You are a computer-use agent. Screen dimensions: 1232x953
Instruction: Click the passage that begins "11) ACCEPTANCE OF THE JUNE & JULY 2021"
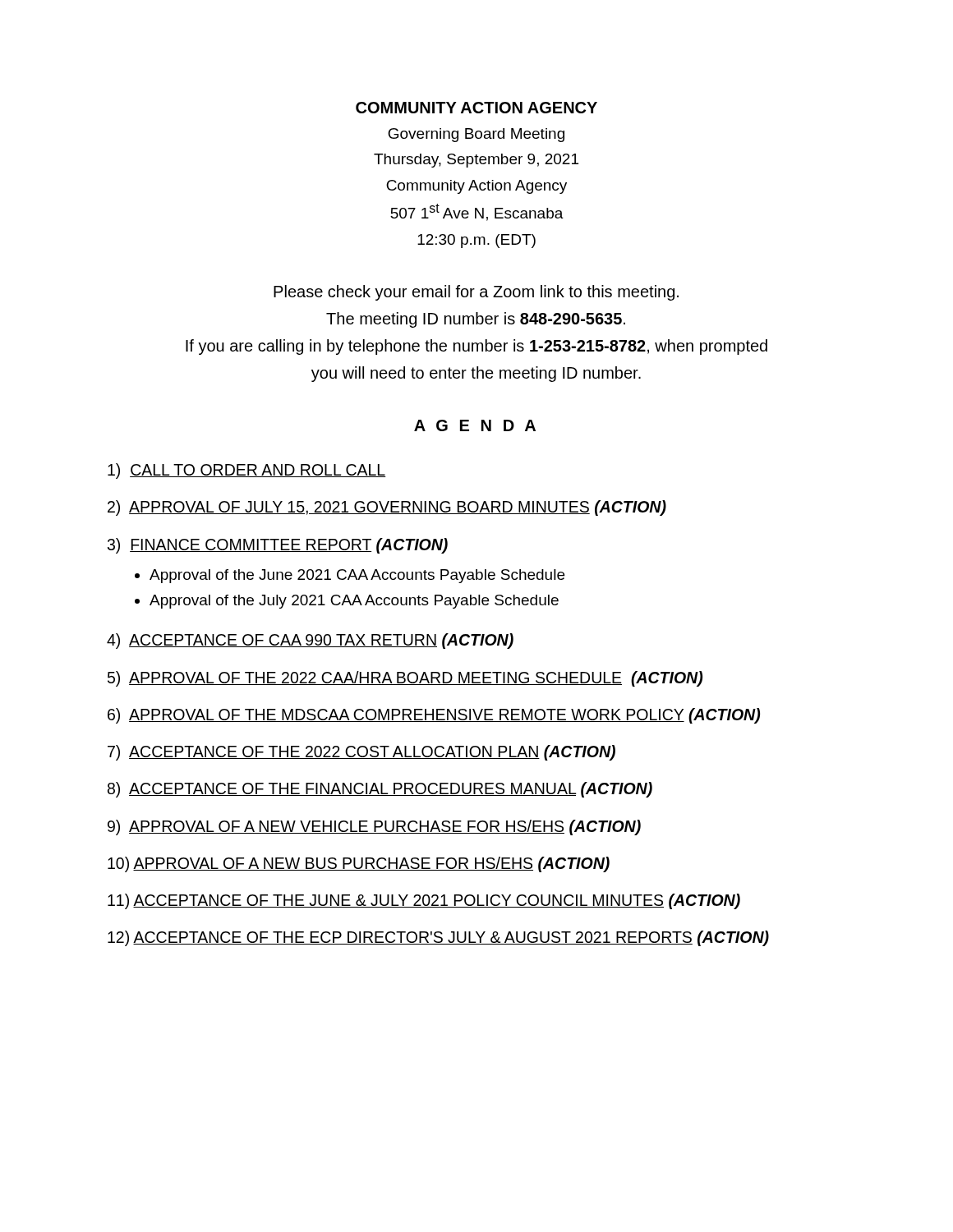[x=424, y=900]
